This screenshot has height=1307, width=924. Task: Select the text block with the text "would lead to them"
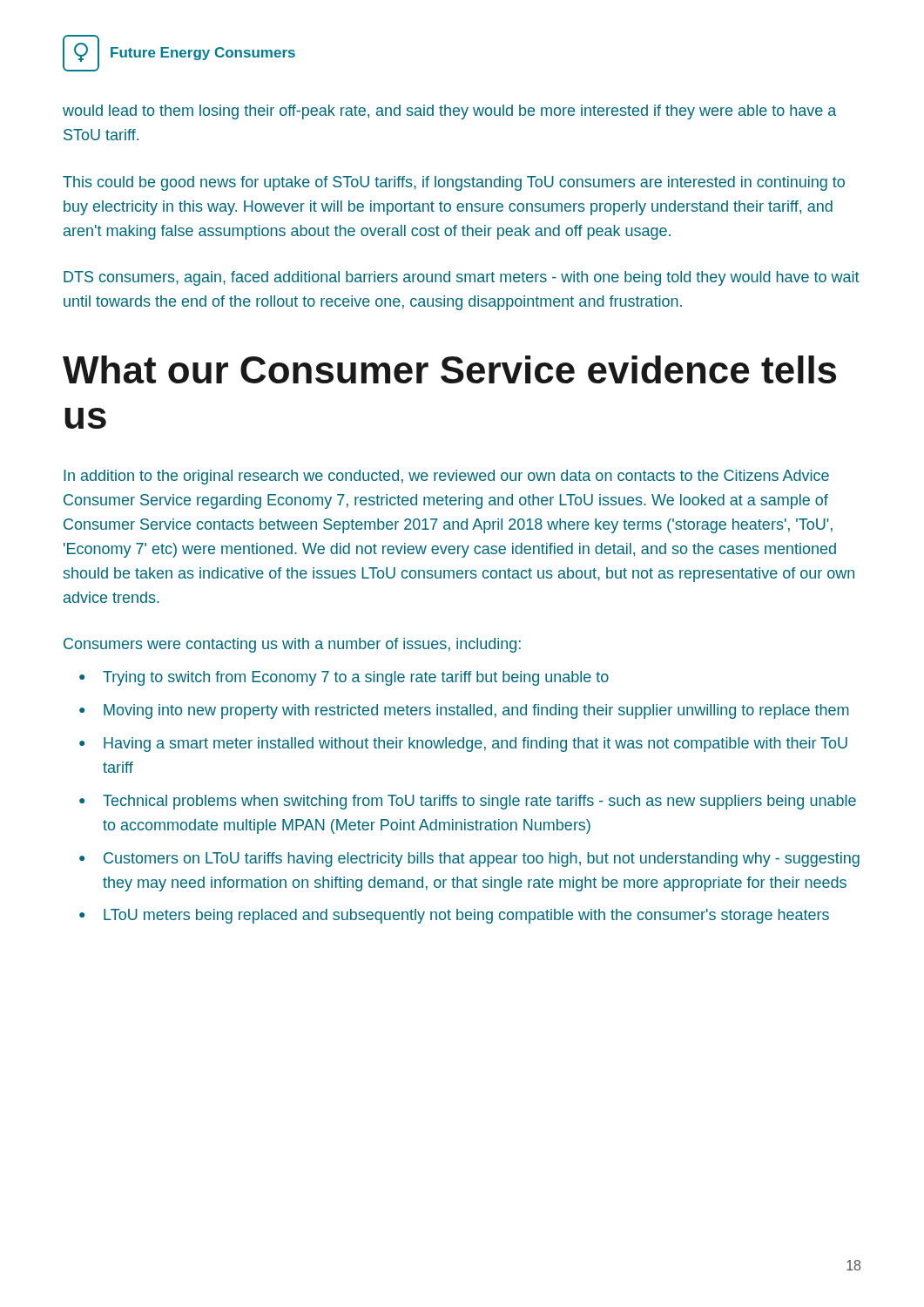point(449,123)
